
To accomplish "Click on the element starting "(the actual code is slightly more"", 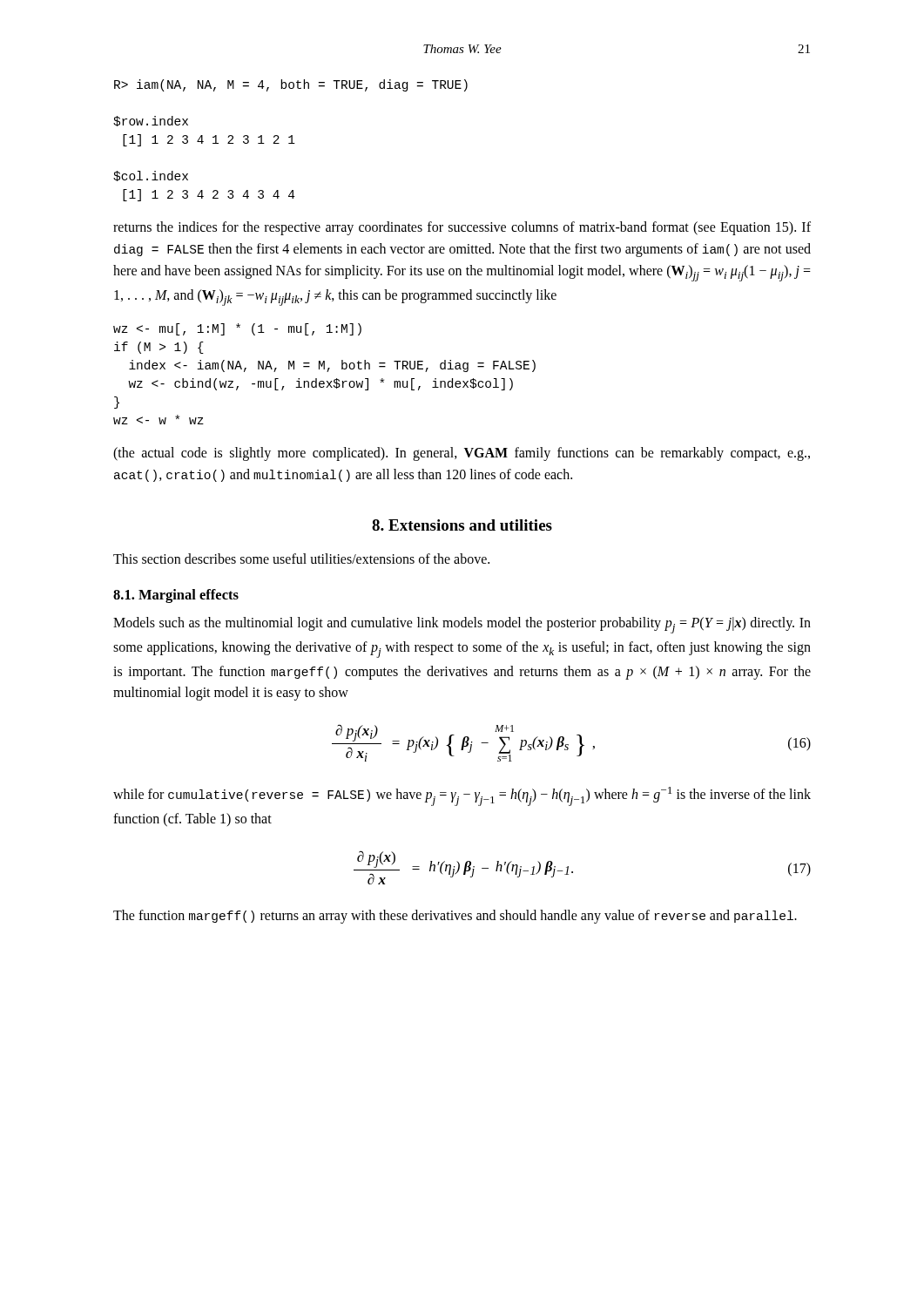I will point(462,465).
